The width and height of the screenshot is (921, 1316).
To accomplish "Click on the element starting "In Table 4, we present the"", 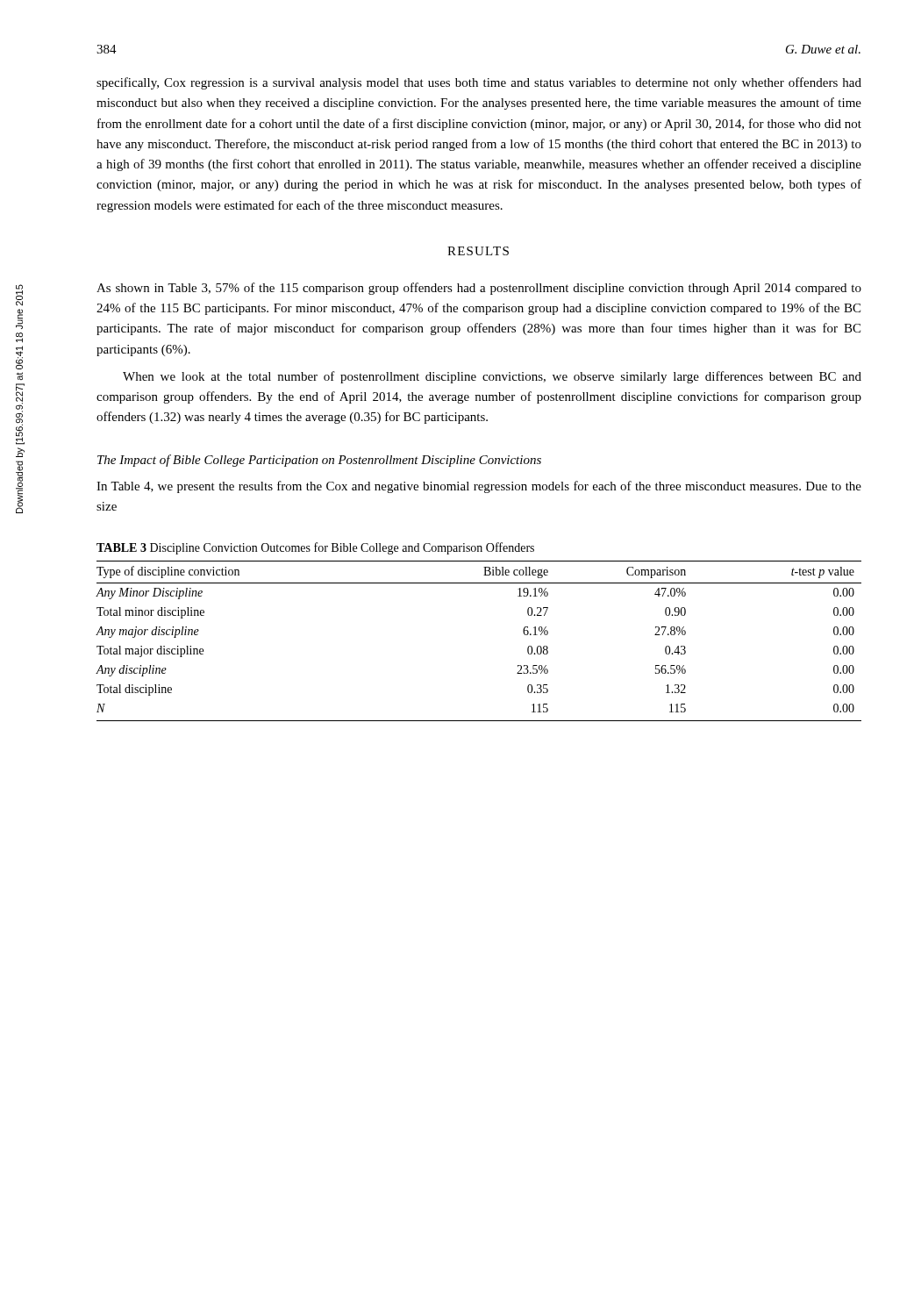I will tap(479, 496).
